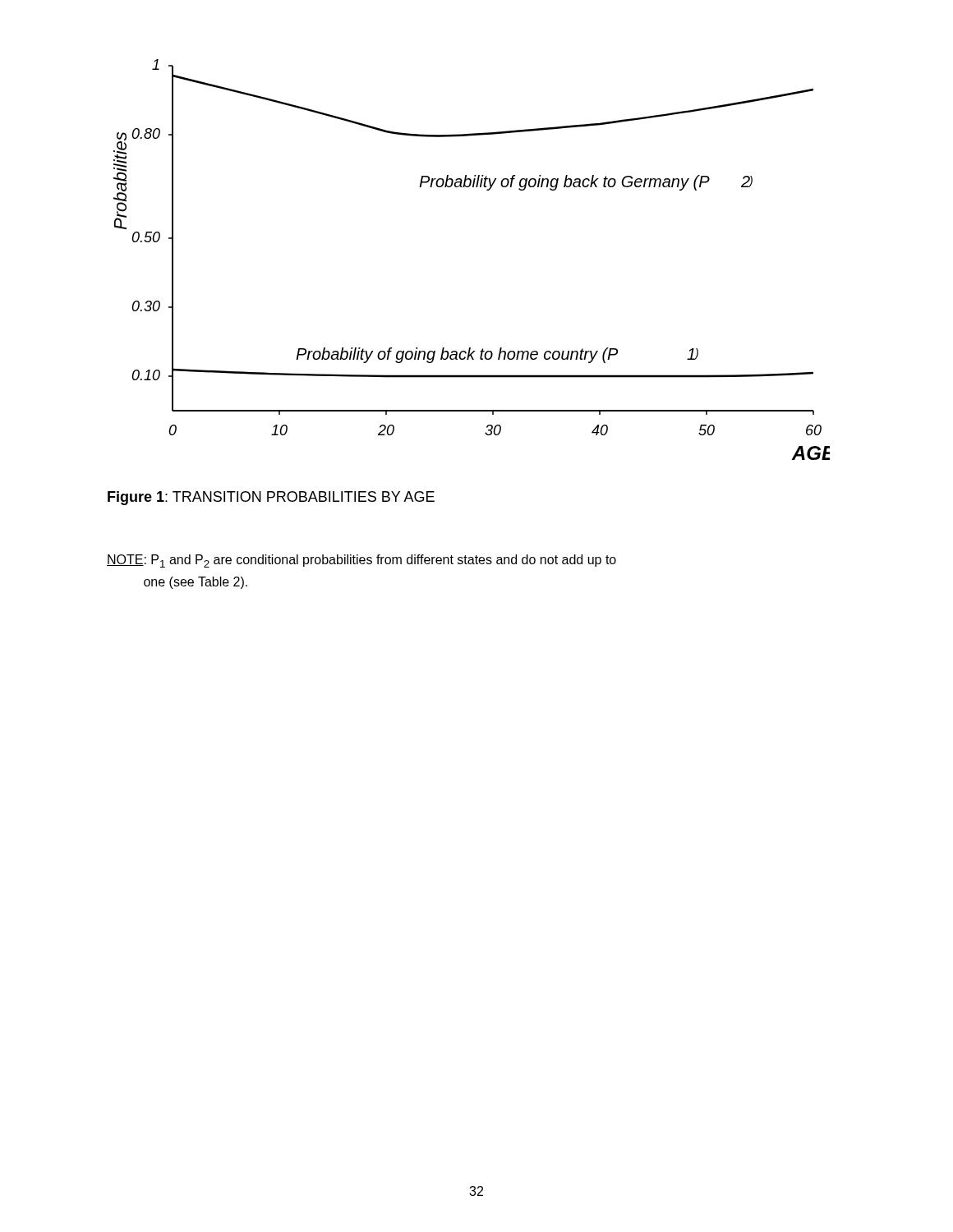This screenshot has width=953, height=1232.
Task: Click on the text starting "Figure 1: TRANSITION"
Action: 271,497
